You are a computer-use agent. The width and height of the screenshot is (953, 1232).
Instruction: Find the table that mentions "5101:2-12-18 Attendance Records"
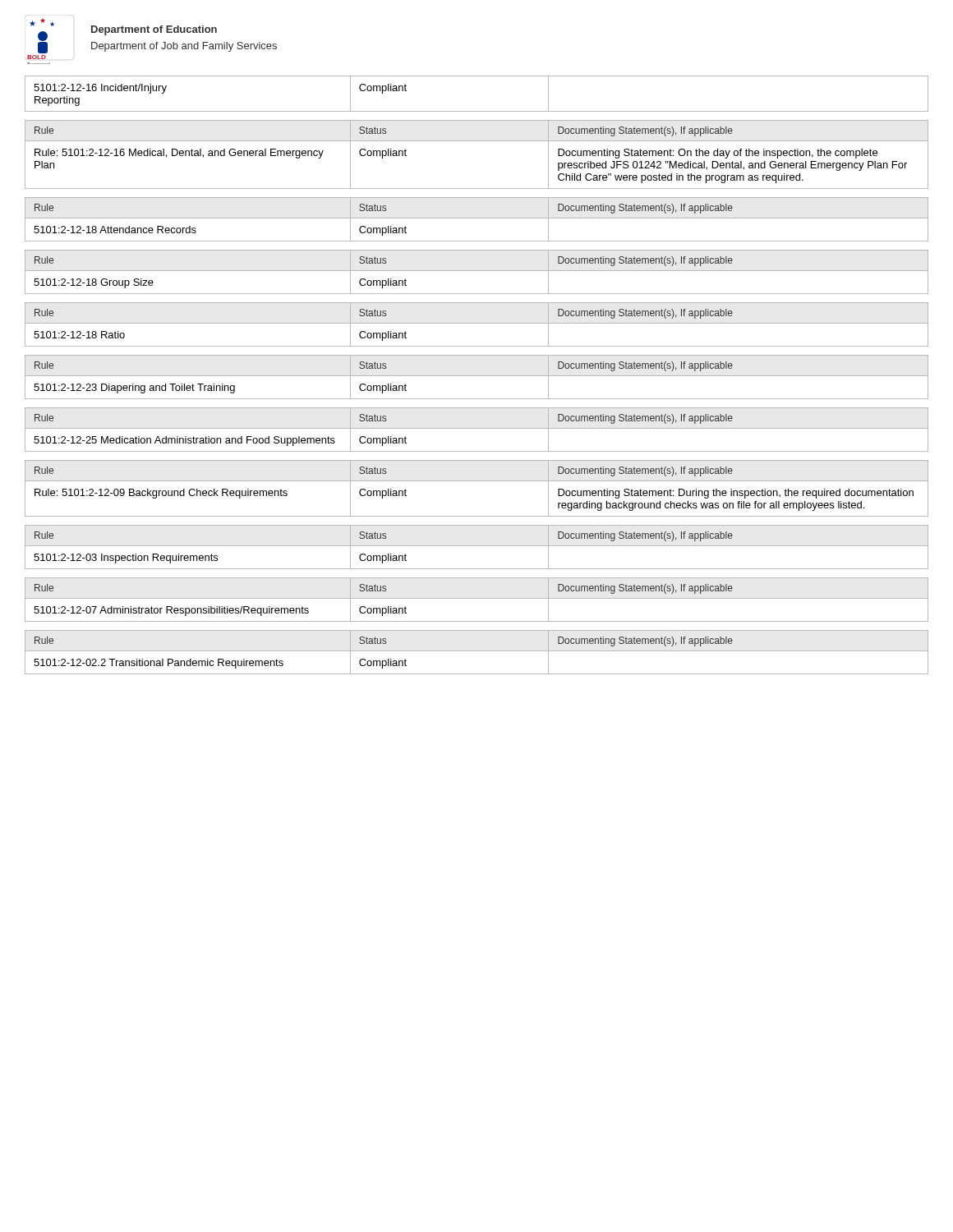476,219
